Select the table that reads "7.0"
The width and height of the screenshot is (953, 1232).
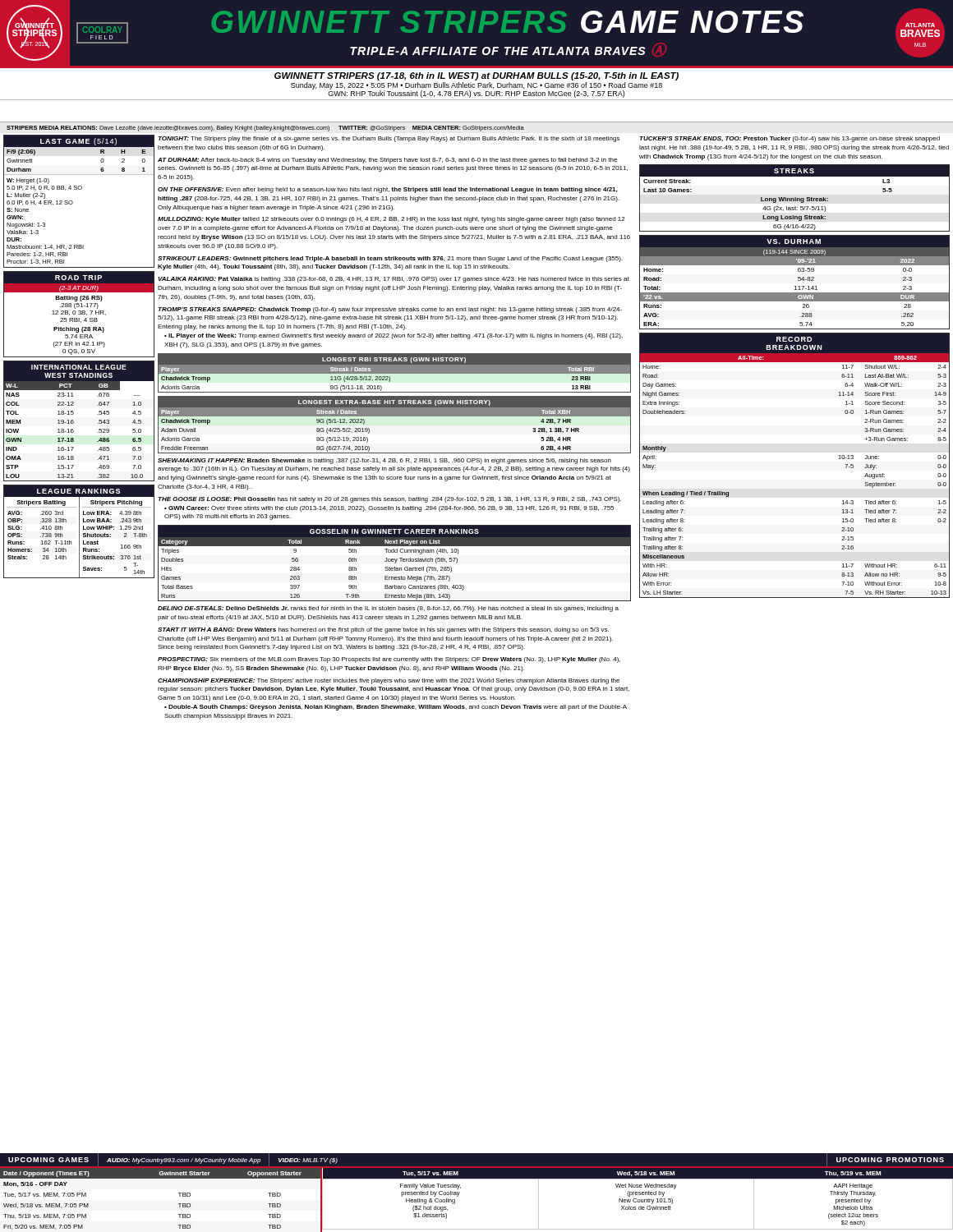pos(79,421)
